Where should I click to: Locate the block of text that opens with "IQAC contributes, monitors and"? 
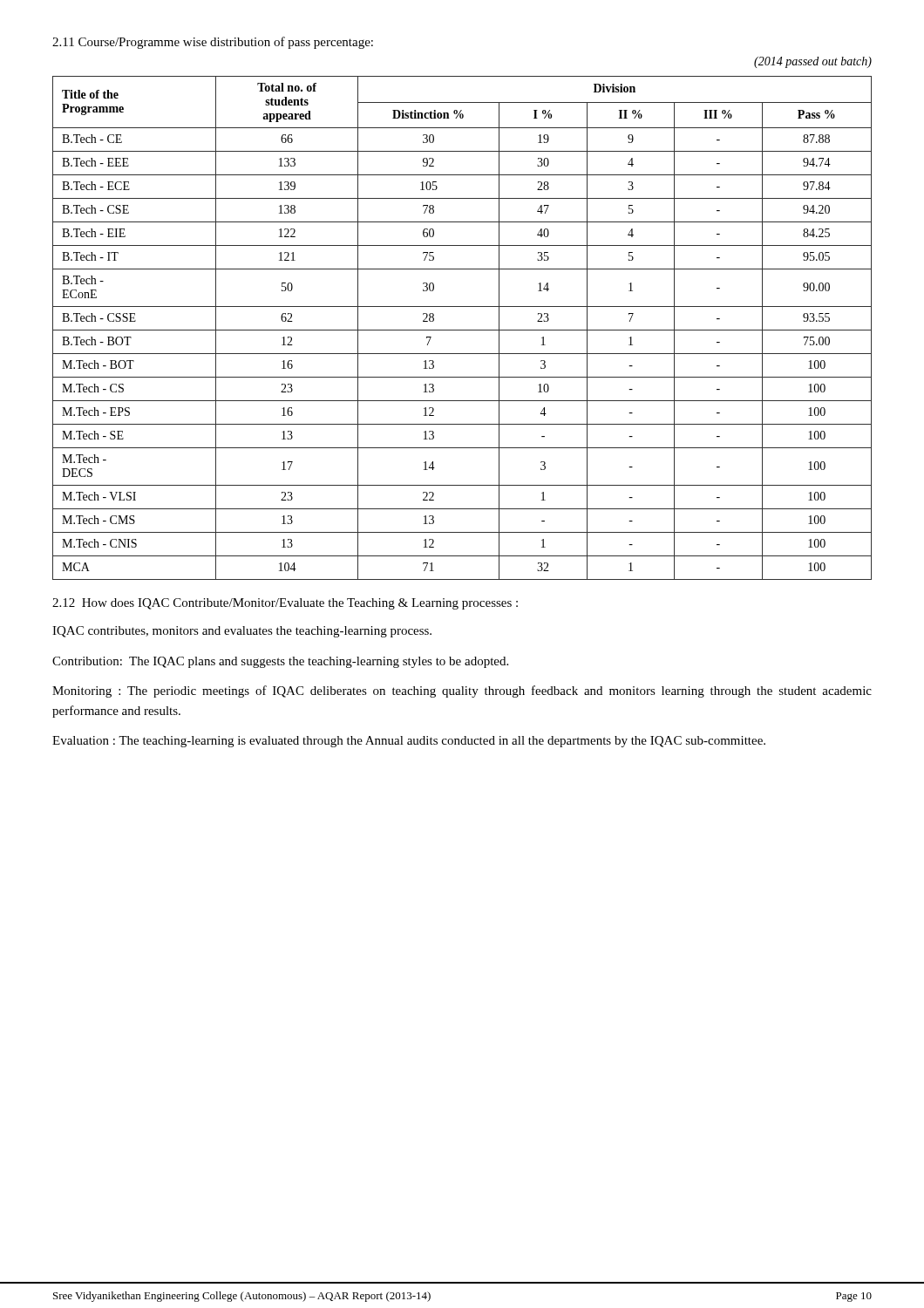[242, 630]
